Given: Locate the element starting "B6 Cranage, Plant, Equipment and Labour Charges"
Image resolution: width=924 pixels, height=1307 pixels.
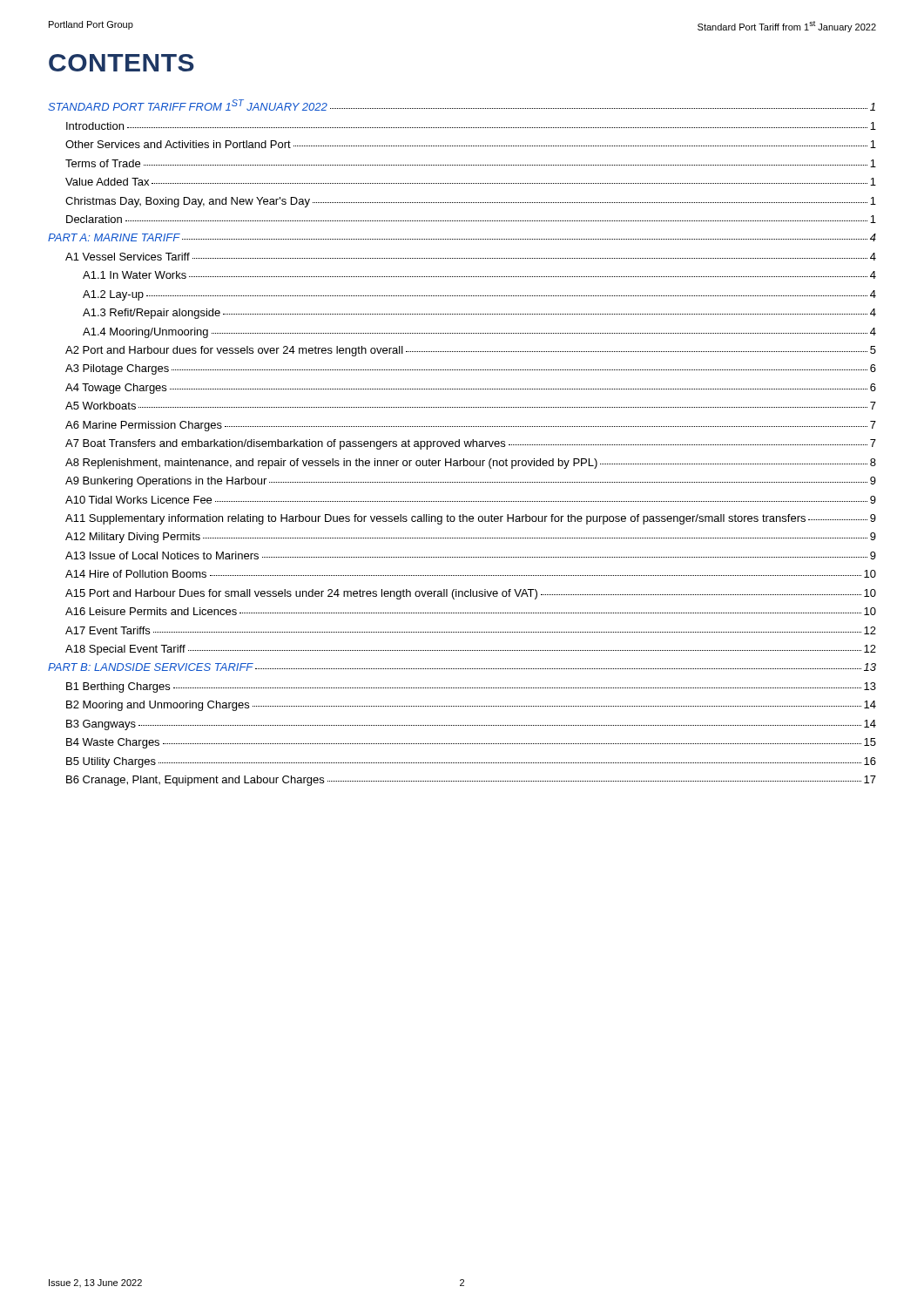Looking at the screenshot, I should click(x=471, y=780).
